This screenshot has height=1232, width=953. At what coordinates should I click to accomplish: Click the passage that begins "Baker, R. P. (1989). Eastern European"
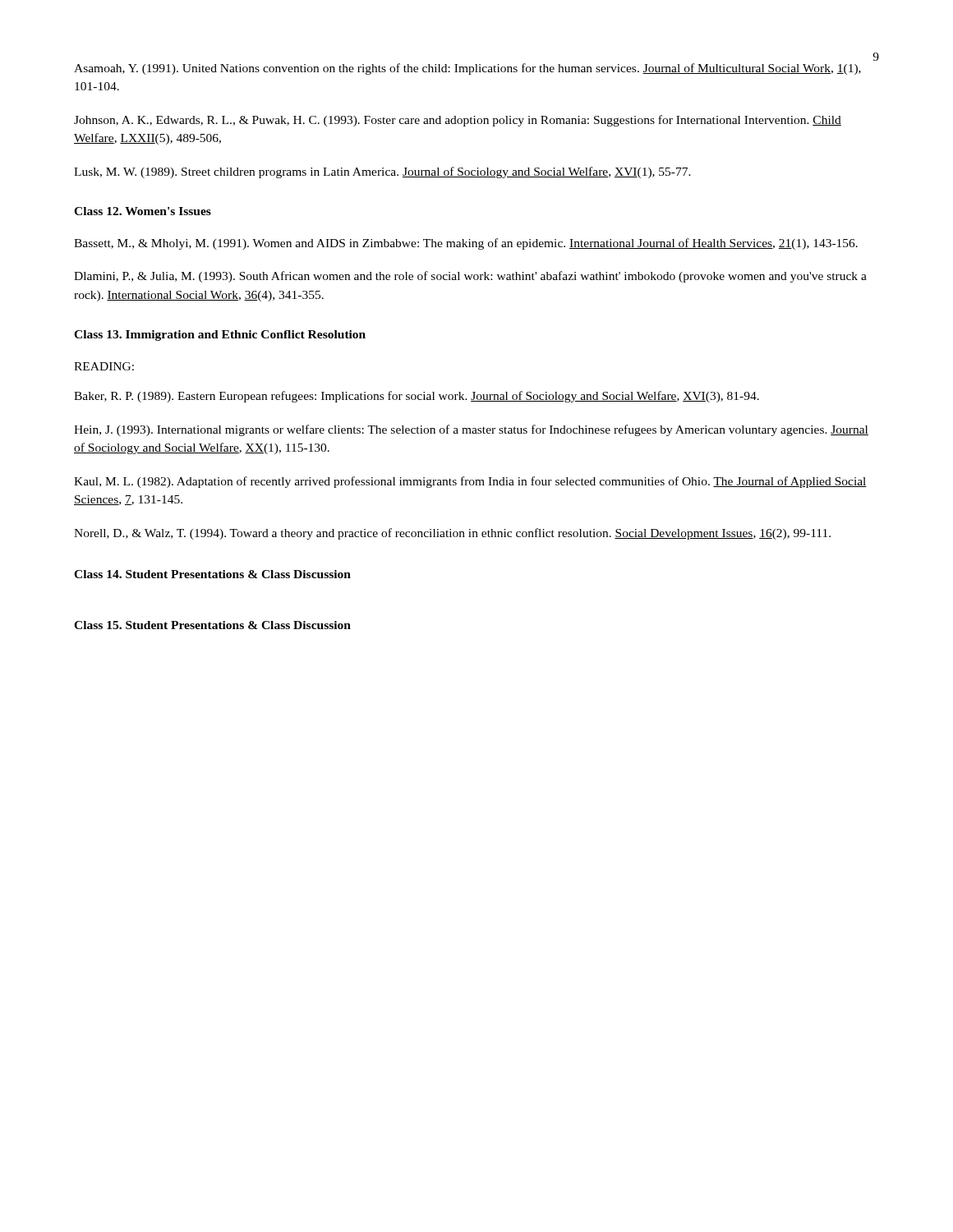tap(417, 396)
